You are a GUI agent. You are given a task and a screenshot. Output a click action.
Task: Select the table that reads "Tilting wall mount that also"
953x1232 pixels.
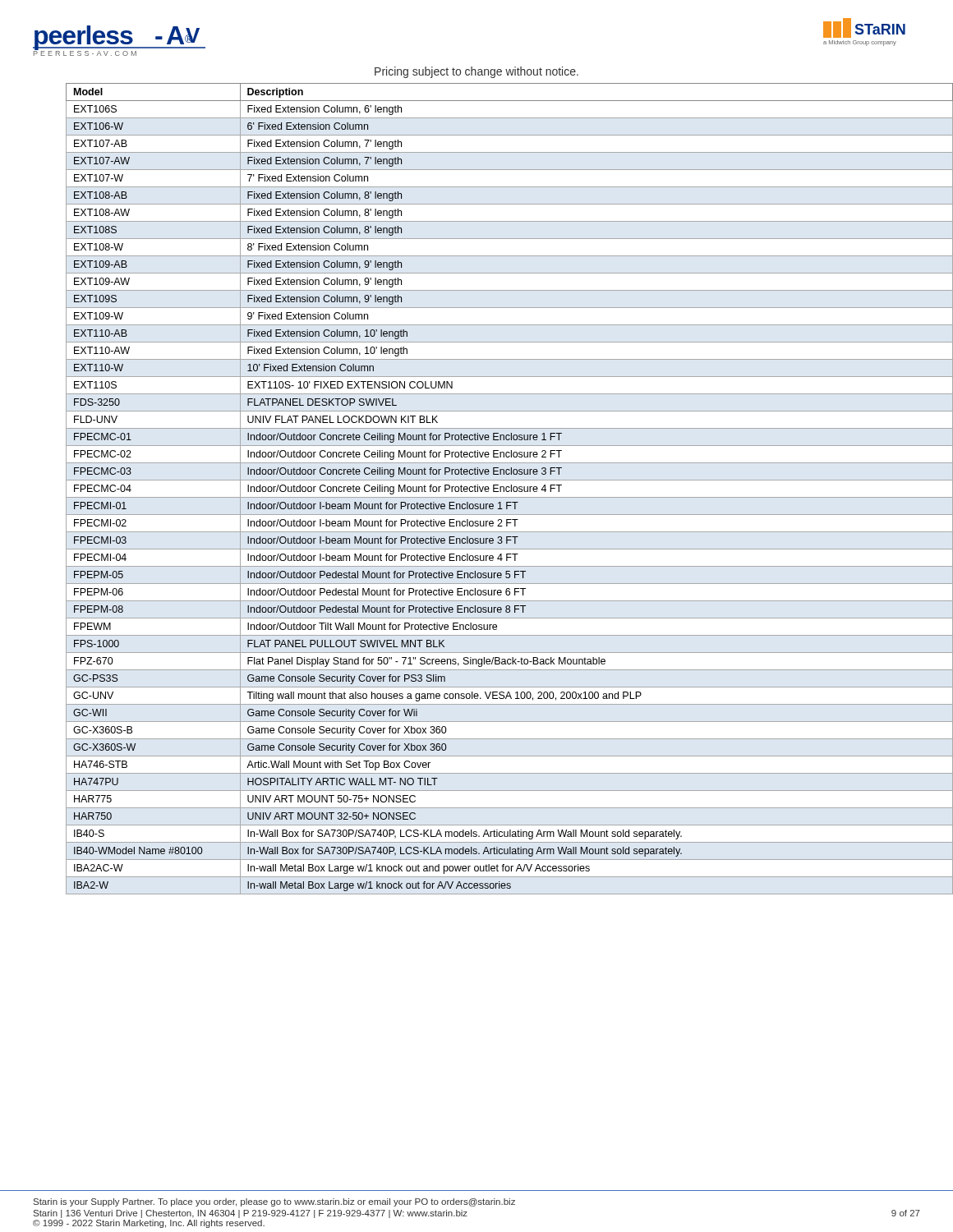pyautogui.click(x=476, y=489)
